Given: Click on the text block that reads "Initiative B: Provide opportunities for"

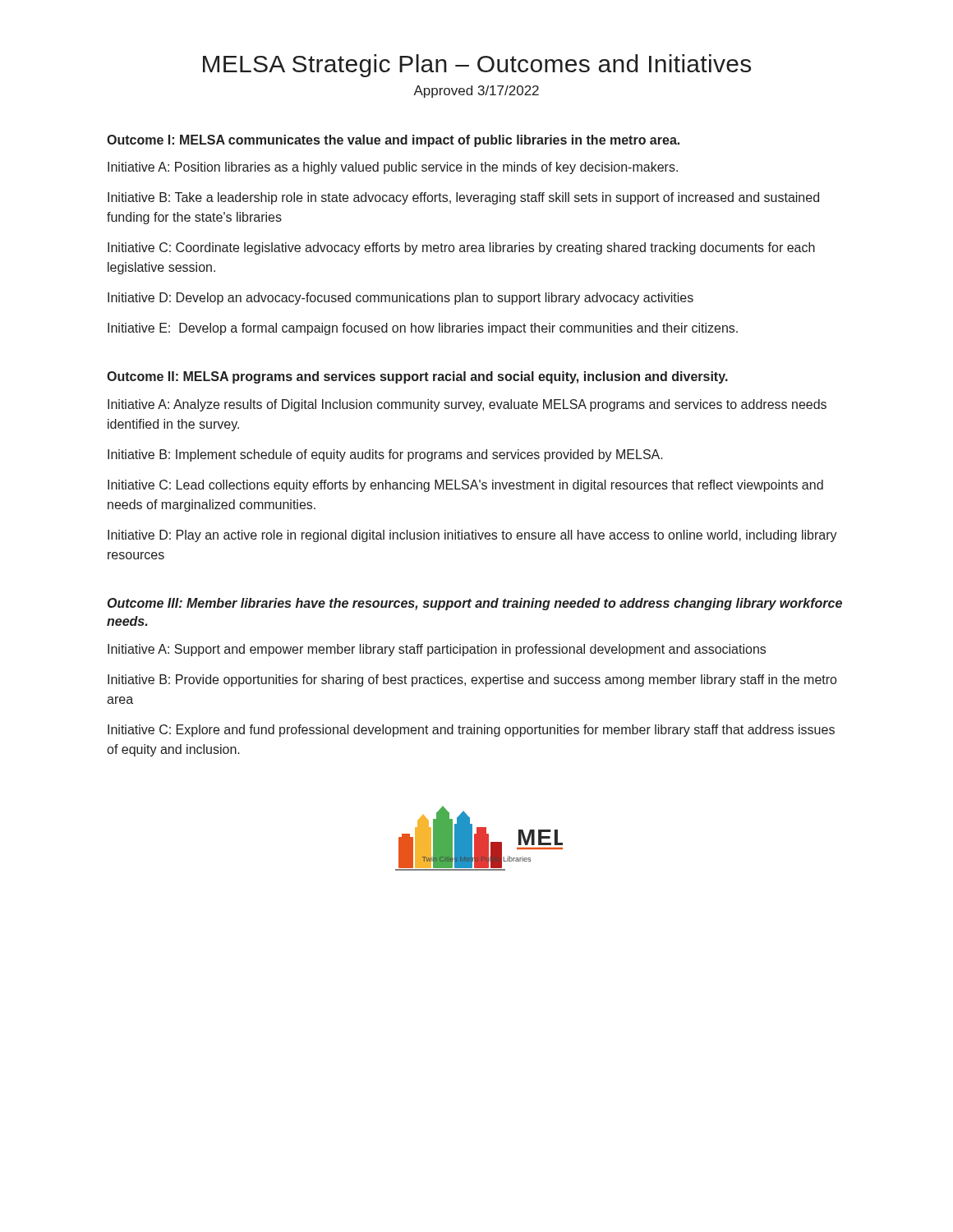Looking at the screenshot, I should click(x=472, y=689).
